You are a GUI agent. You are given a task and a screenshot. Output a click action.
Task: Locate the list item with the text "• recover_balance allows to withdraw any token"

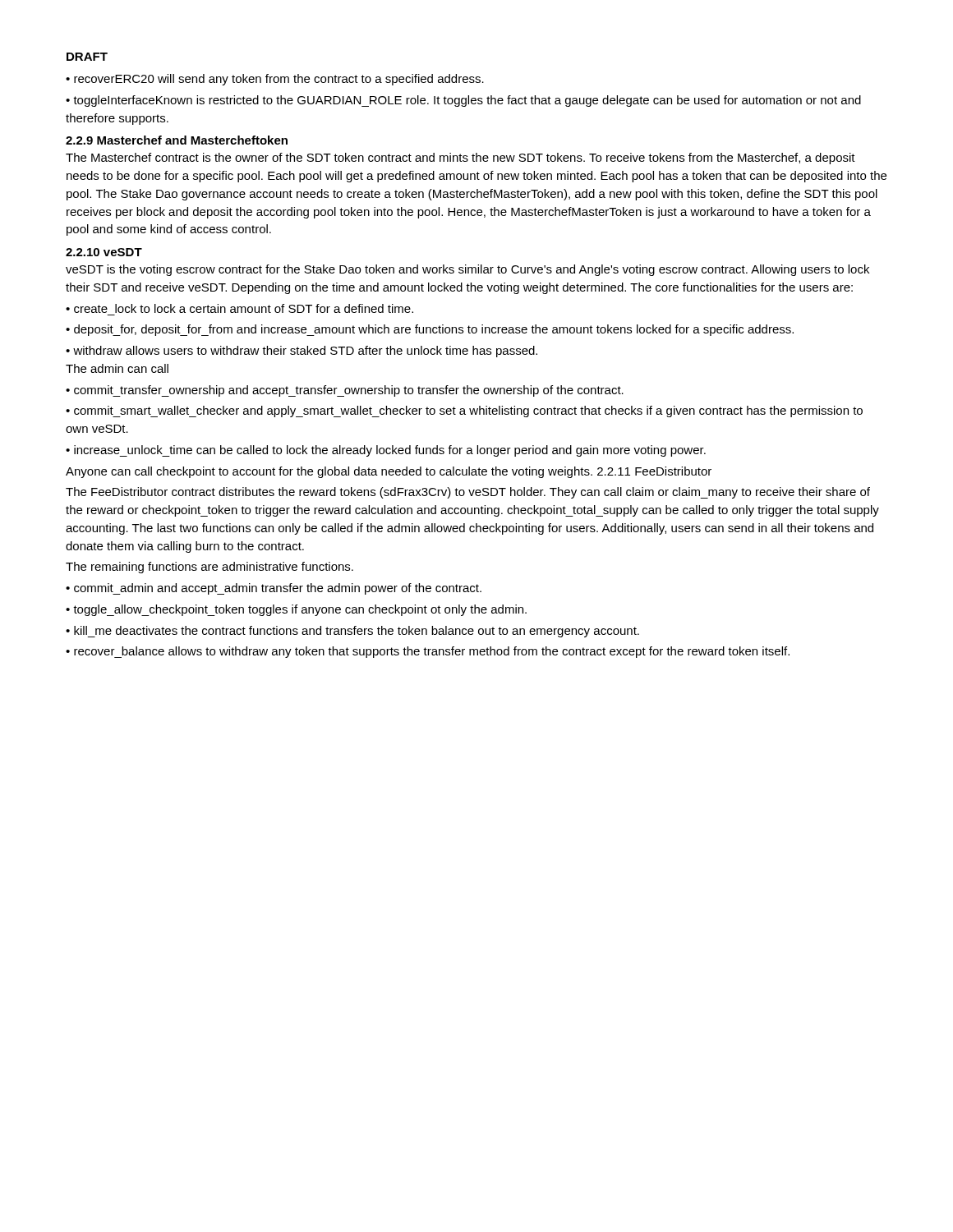click(x=428, y=651)
